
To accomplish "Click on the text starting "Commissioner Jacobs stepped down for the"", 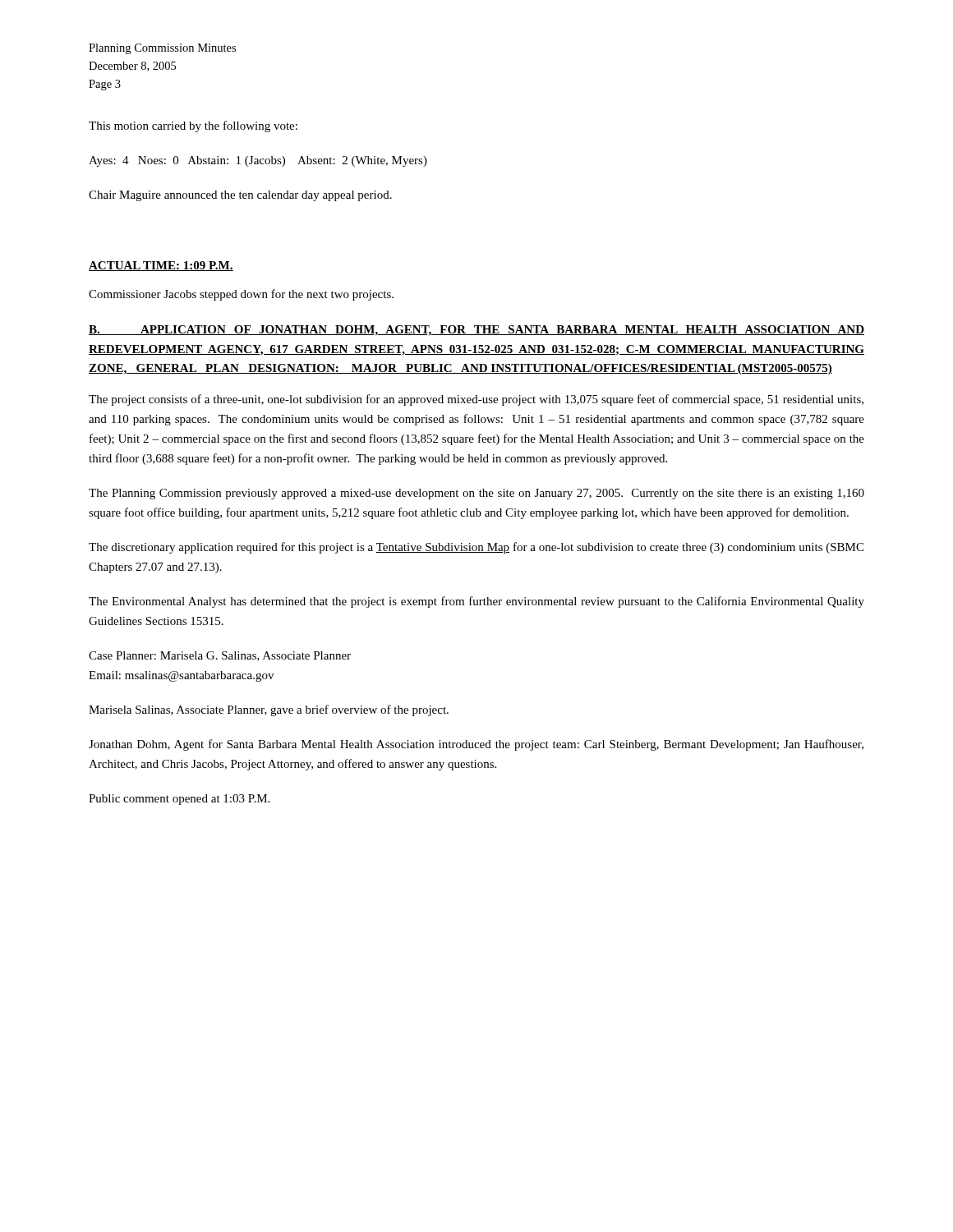I will 242,294.
